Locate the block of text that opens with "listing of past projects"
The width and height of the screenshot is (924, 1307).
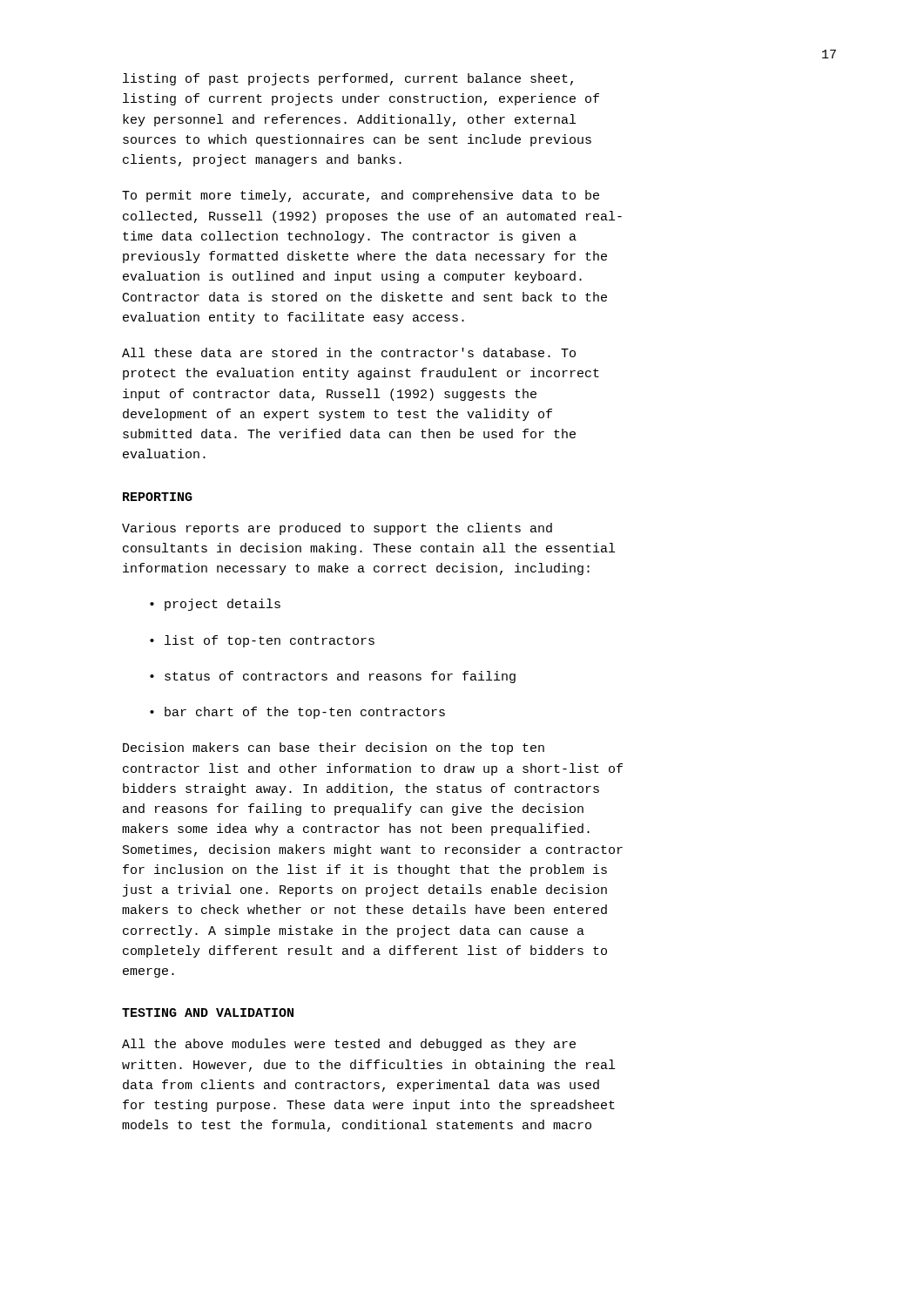click(479, 120)
